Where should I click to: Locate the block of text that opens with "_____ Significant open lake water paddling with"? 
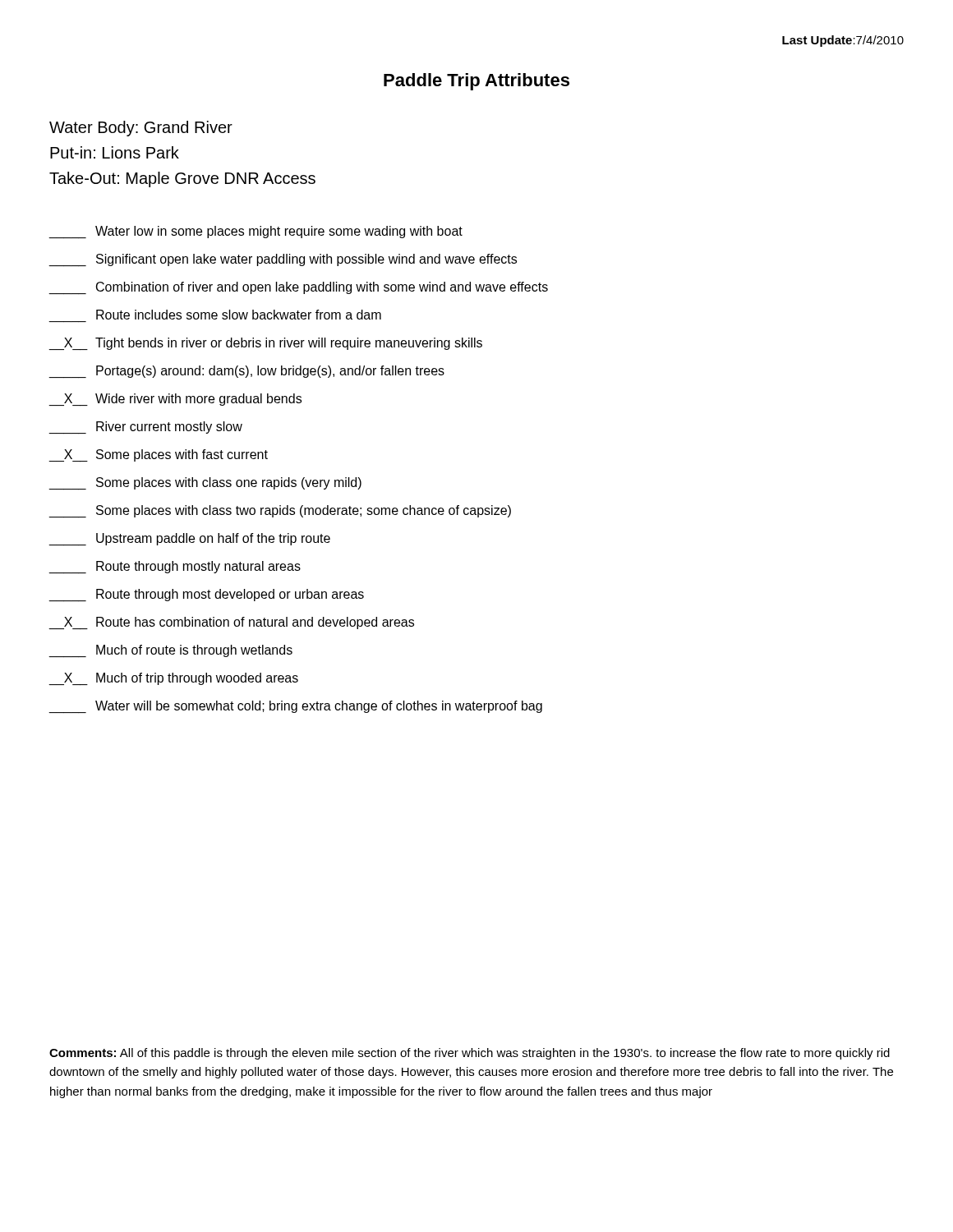coord(476,260)
